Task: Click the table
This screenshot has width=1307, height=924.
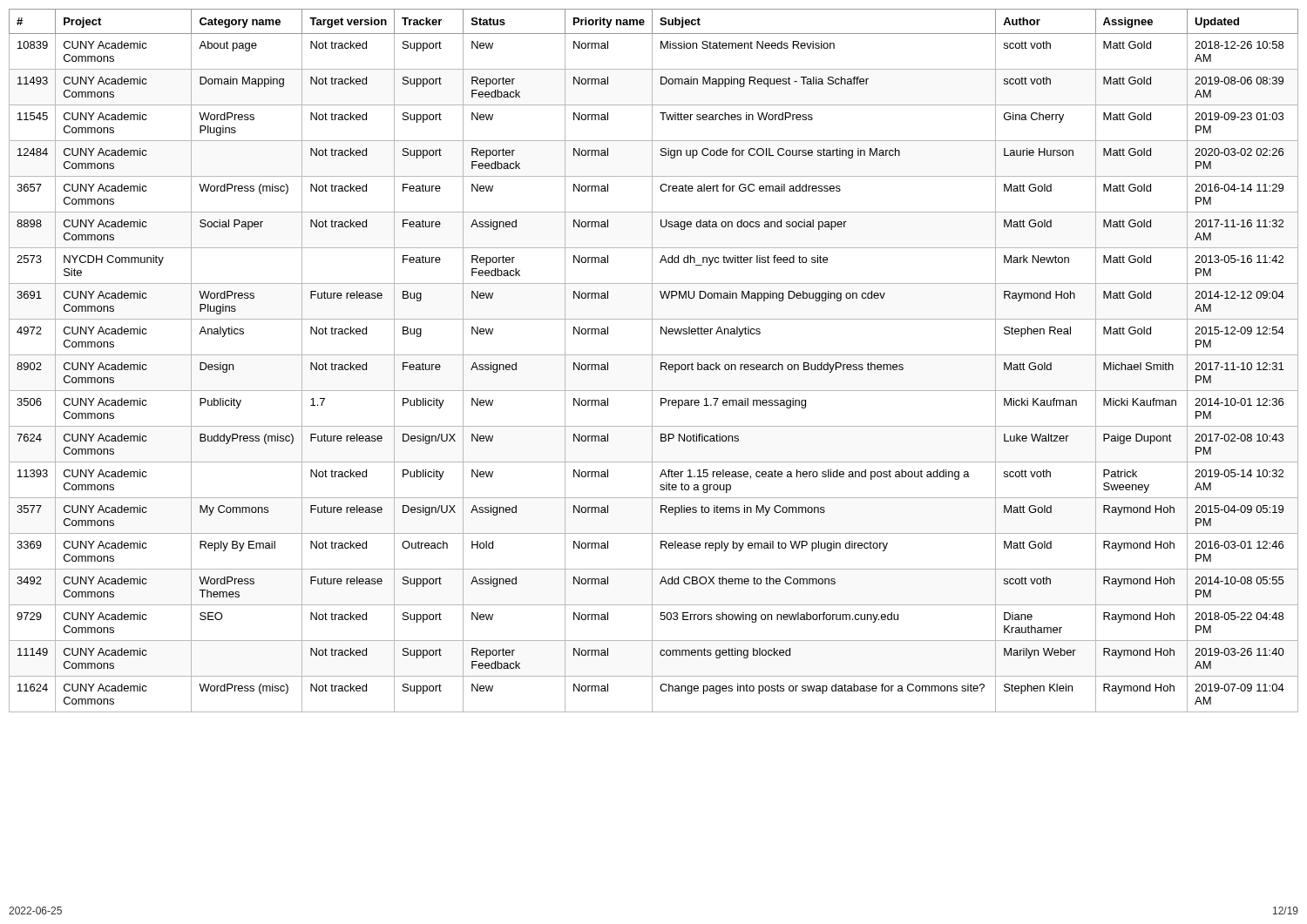Action: tap(654, 449)
